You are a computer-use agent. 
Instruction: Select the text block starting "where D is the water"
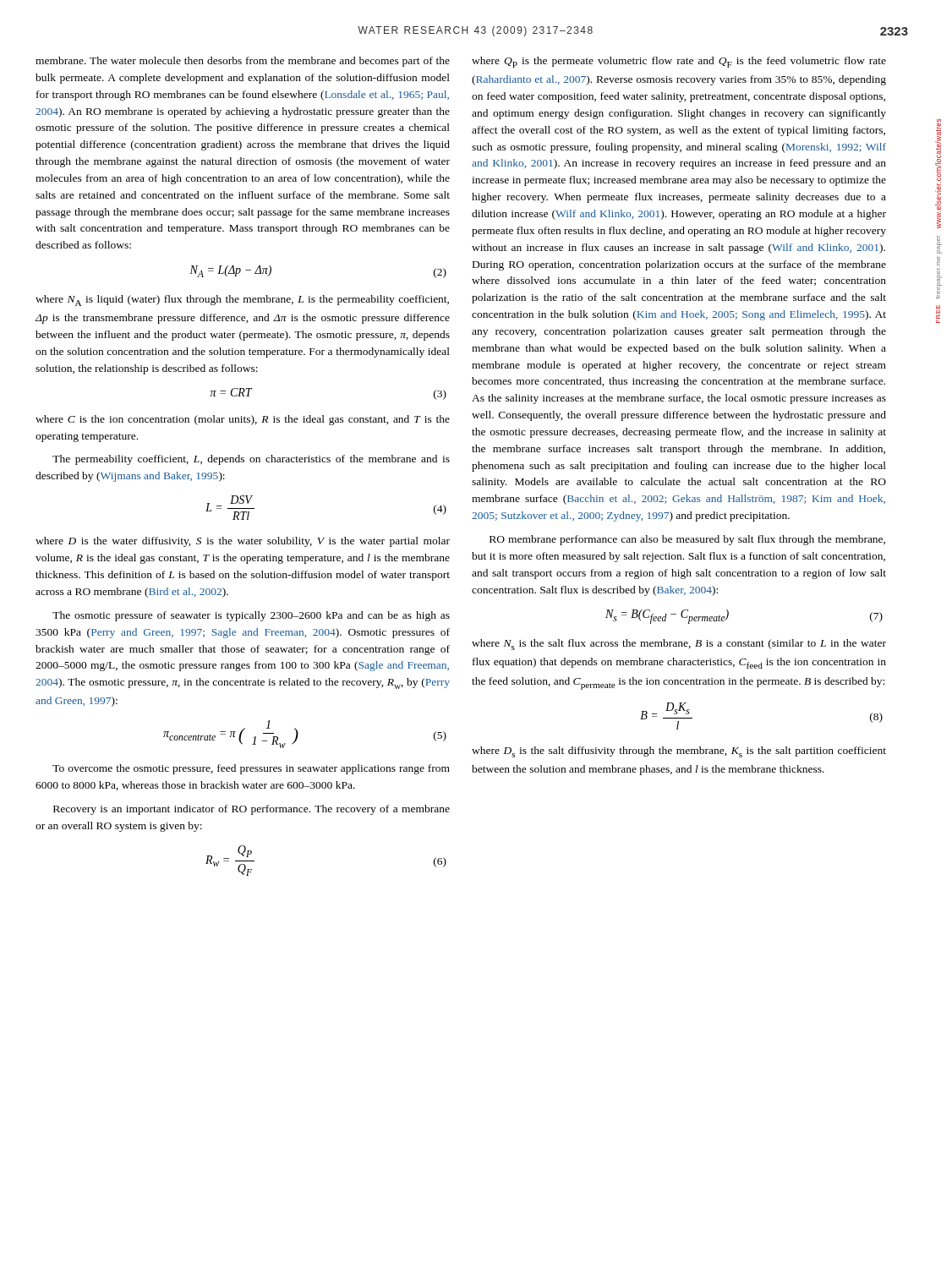(243, 621)
